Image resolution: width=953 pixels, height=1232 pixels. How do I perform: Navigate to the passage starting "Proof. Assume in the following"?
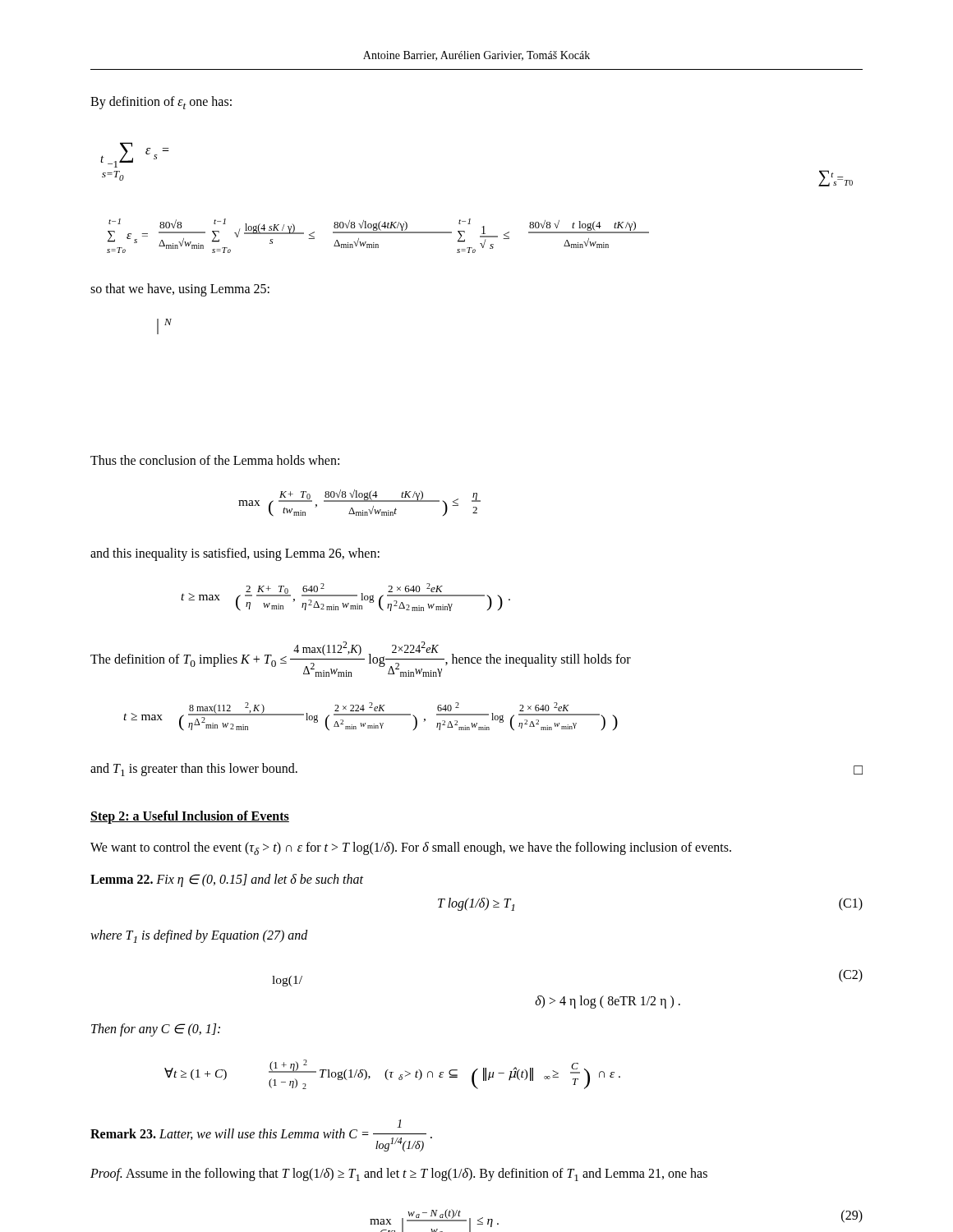[x=399, y=1175]
